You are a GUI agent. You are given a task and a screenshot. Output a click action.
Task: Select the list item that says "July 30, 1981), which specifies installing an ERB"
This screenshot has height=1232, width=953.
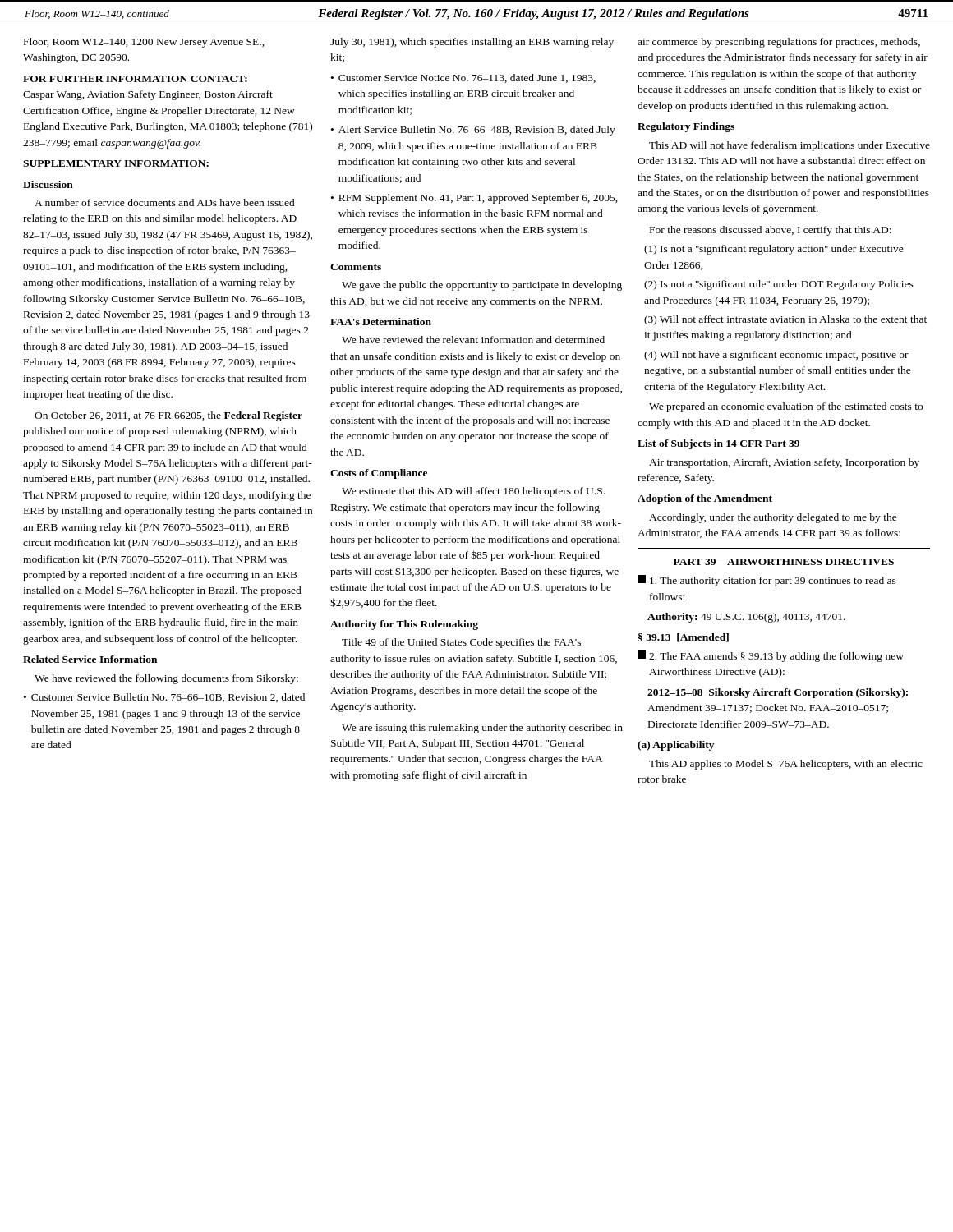pos(472,49)
